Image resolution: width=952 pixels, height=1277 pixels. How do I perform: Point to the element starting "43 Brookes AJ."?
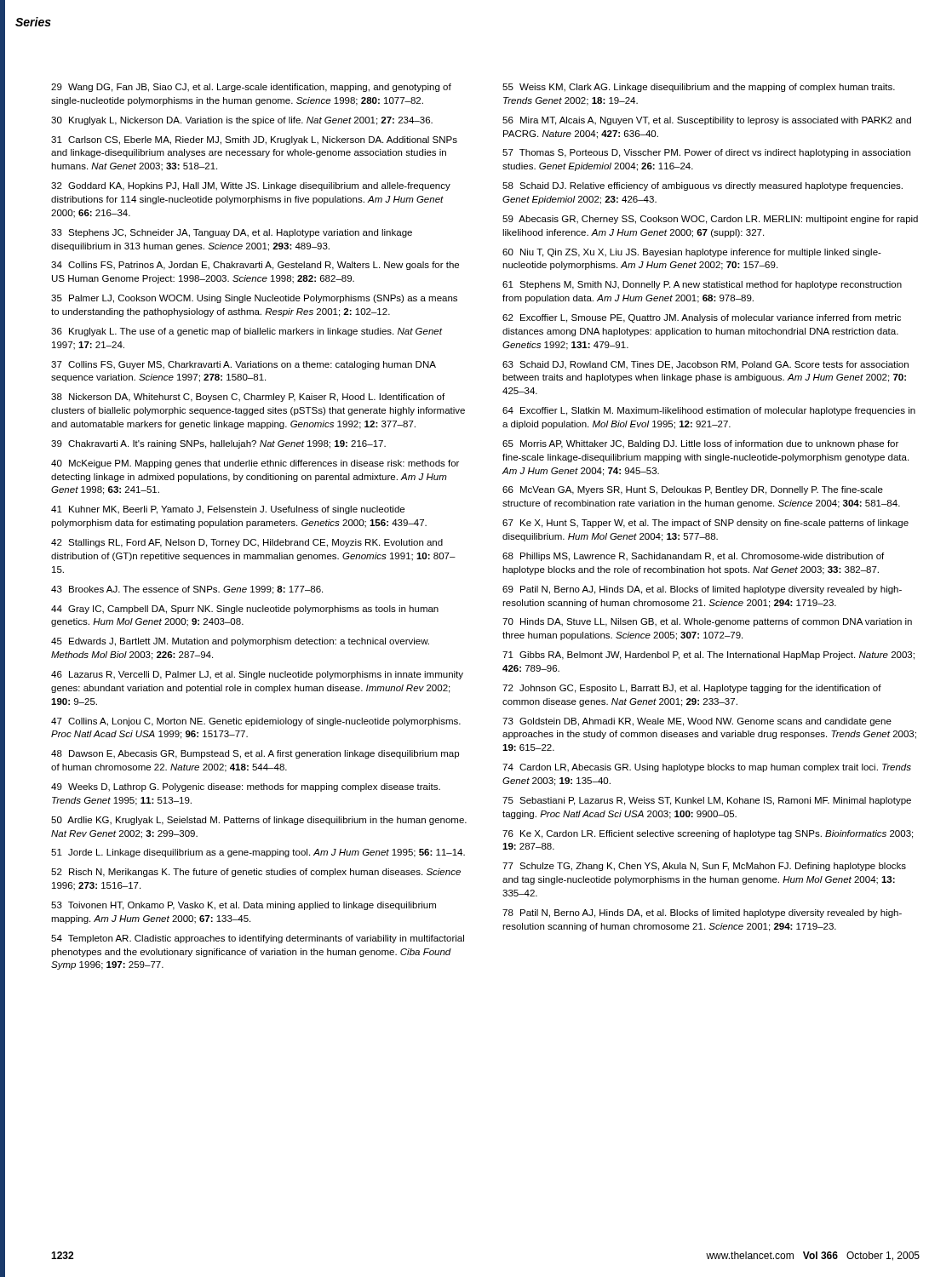(x=187, y=589)
